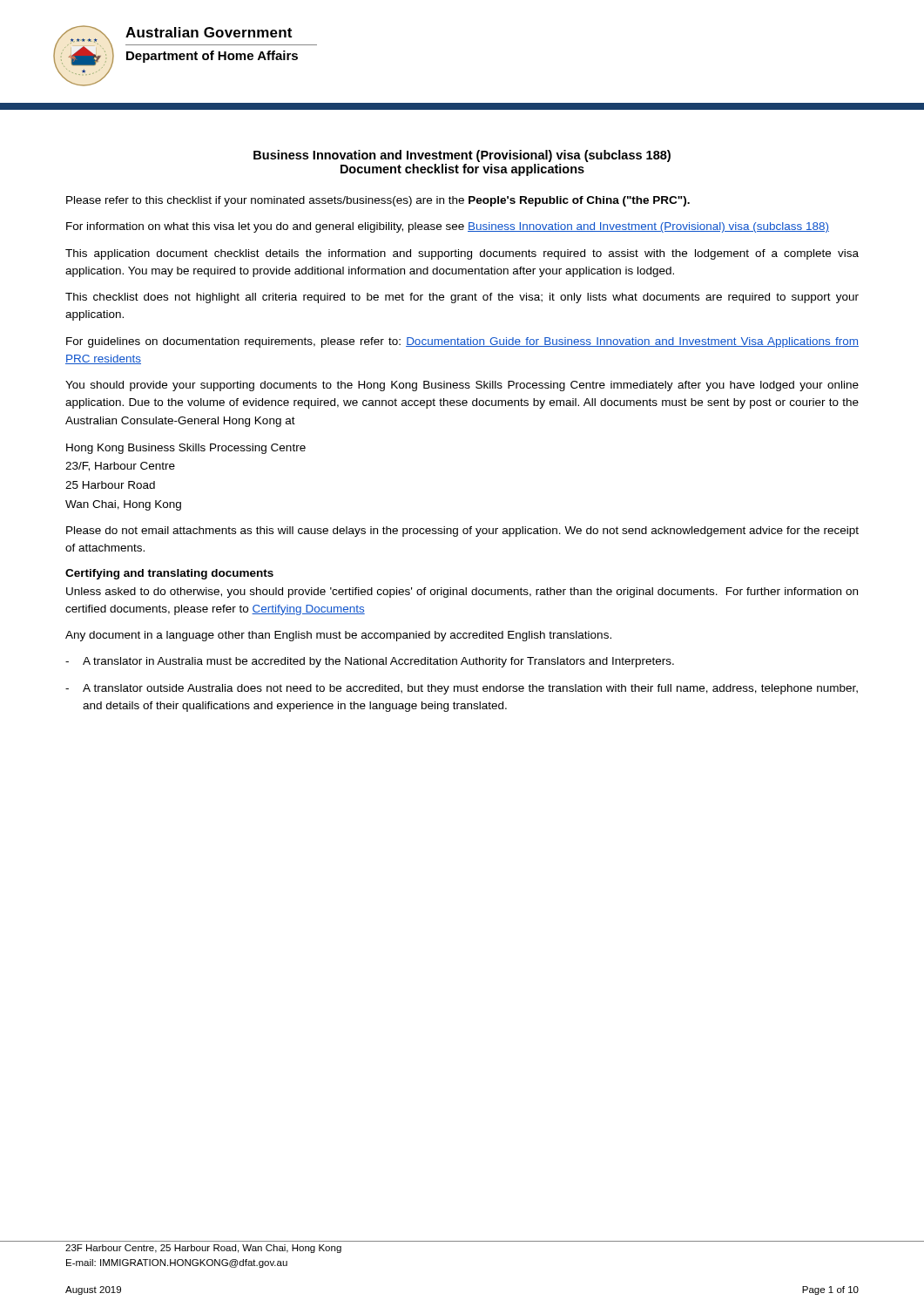Point to the block beginning "A translator in Australia must be"

coord(379,661)
